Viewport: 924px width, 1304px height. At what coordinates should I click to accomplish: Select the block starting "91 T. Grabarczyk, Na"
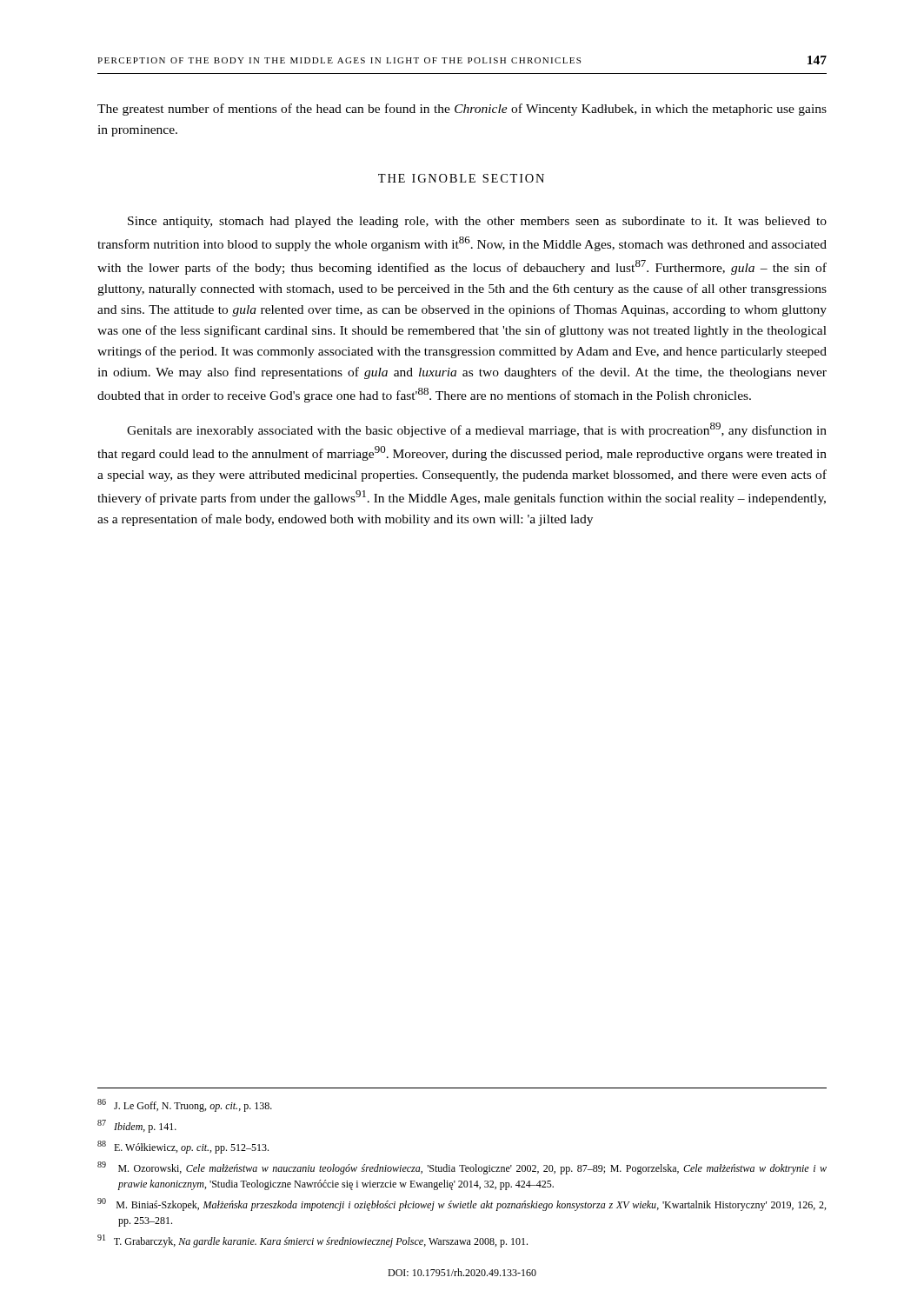point(313,1240)
